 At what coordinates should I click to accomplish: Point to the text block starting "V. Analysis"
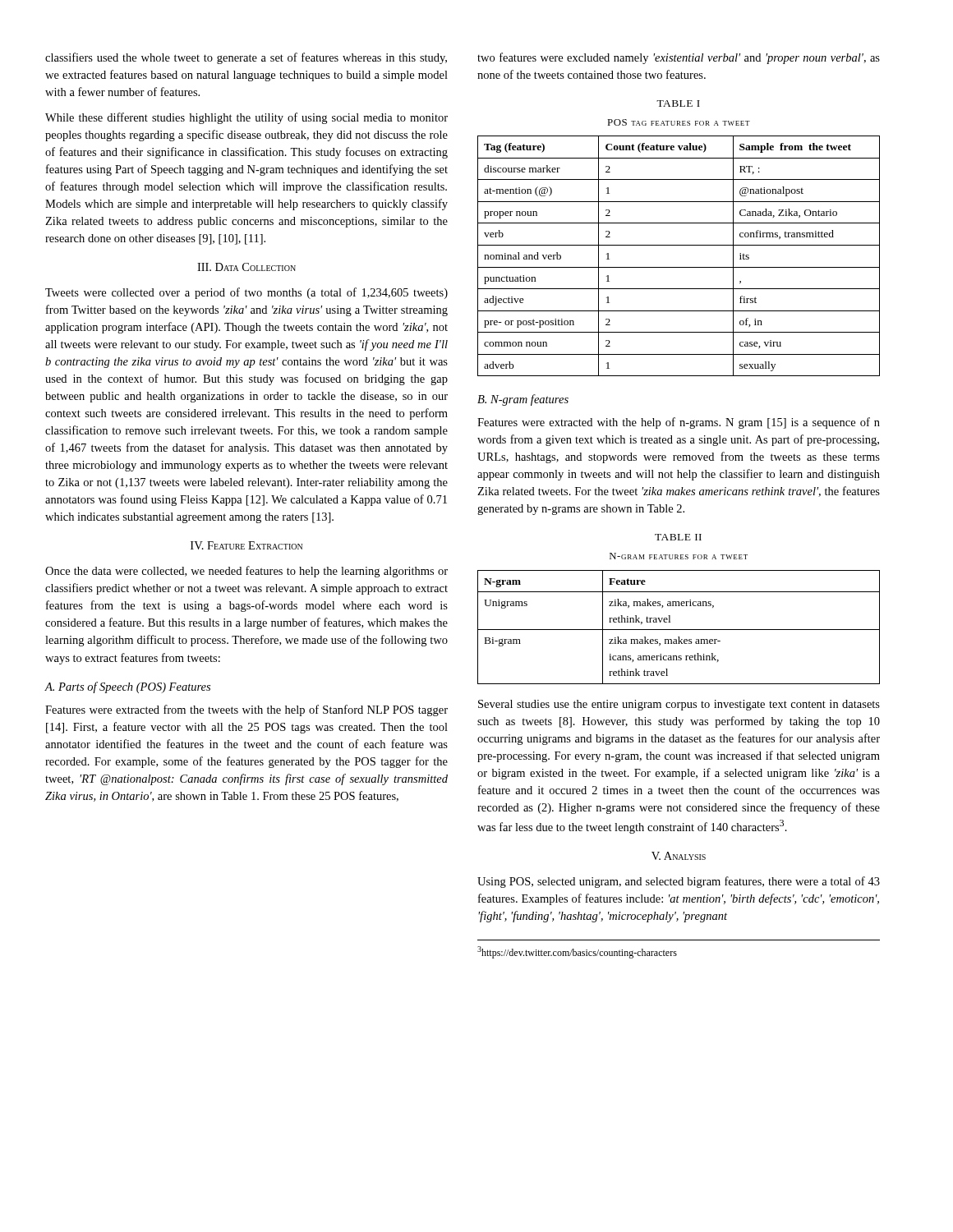[679, 856]
